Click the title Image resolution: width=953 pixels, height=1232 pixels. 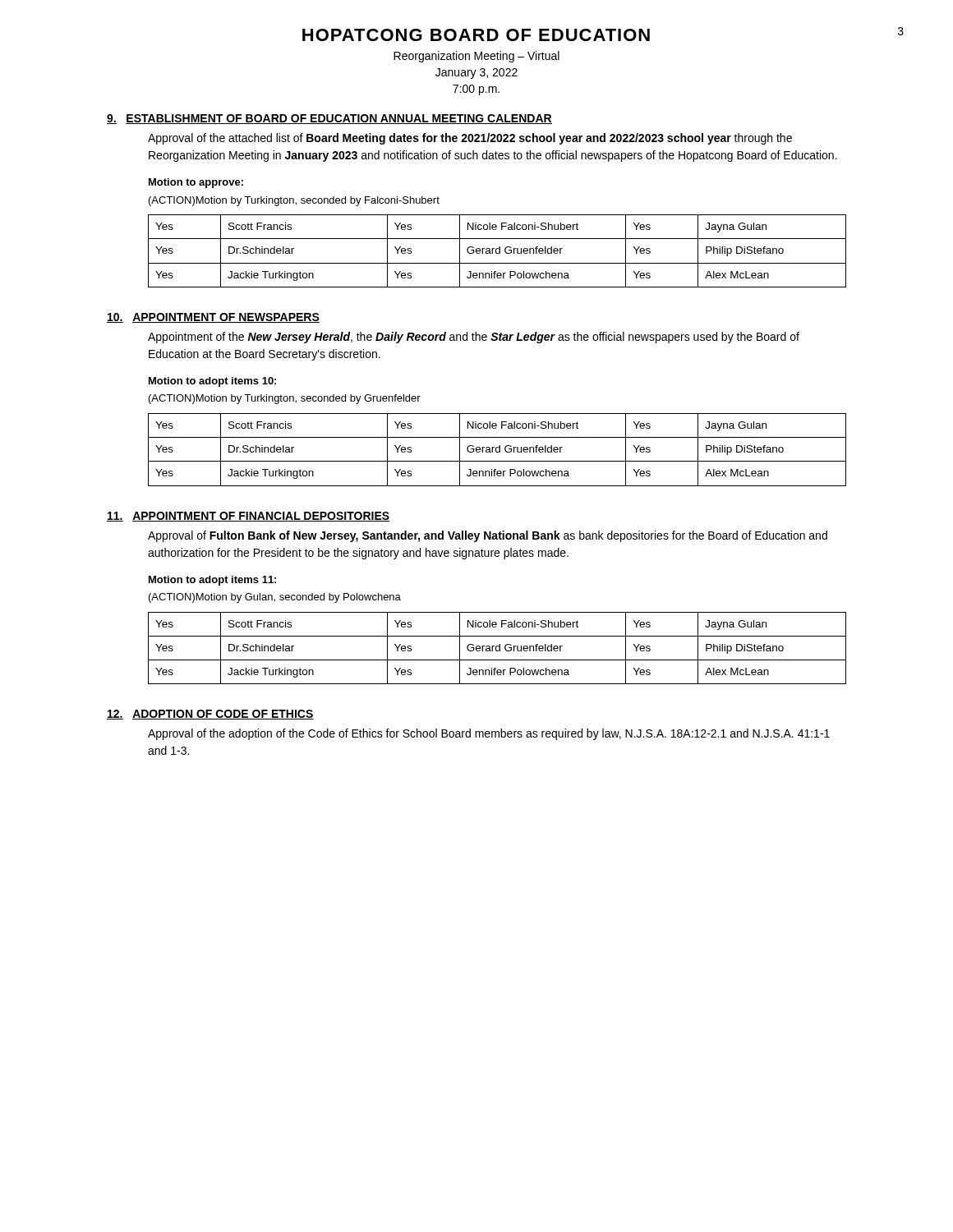point(476,60)
